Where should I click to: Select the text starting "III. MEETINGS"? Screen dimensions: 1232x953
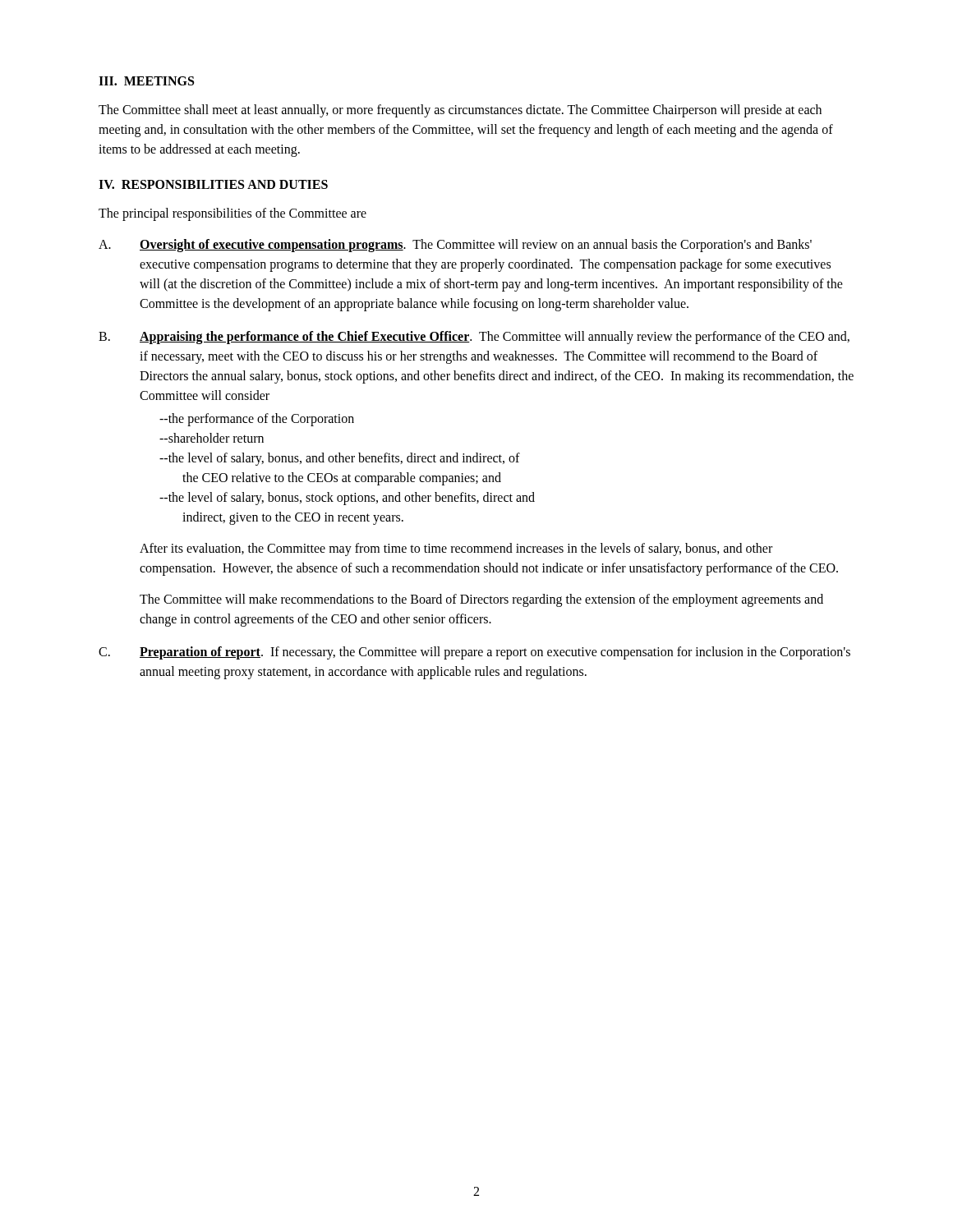coord(147,81)
